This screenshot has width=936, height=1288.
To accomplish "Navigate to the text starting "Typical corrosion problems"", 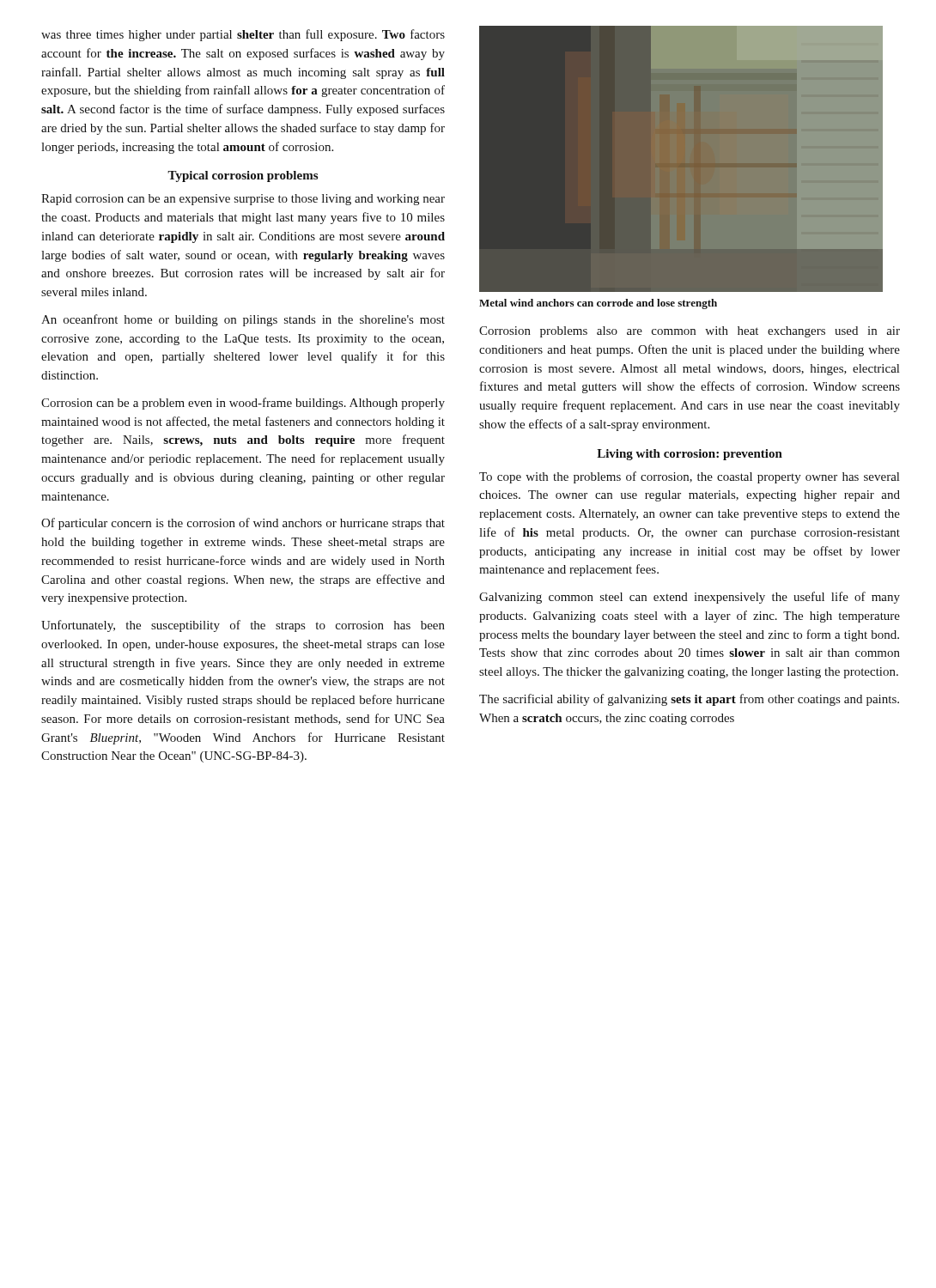I will pos(243,175).
